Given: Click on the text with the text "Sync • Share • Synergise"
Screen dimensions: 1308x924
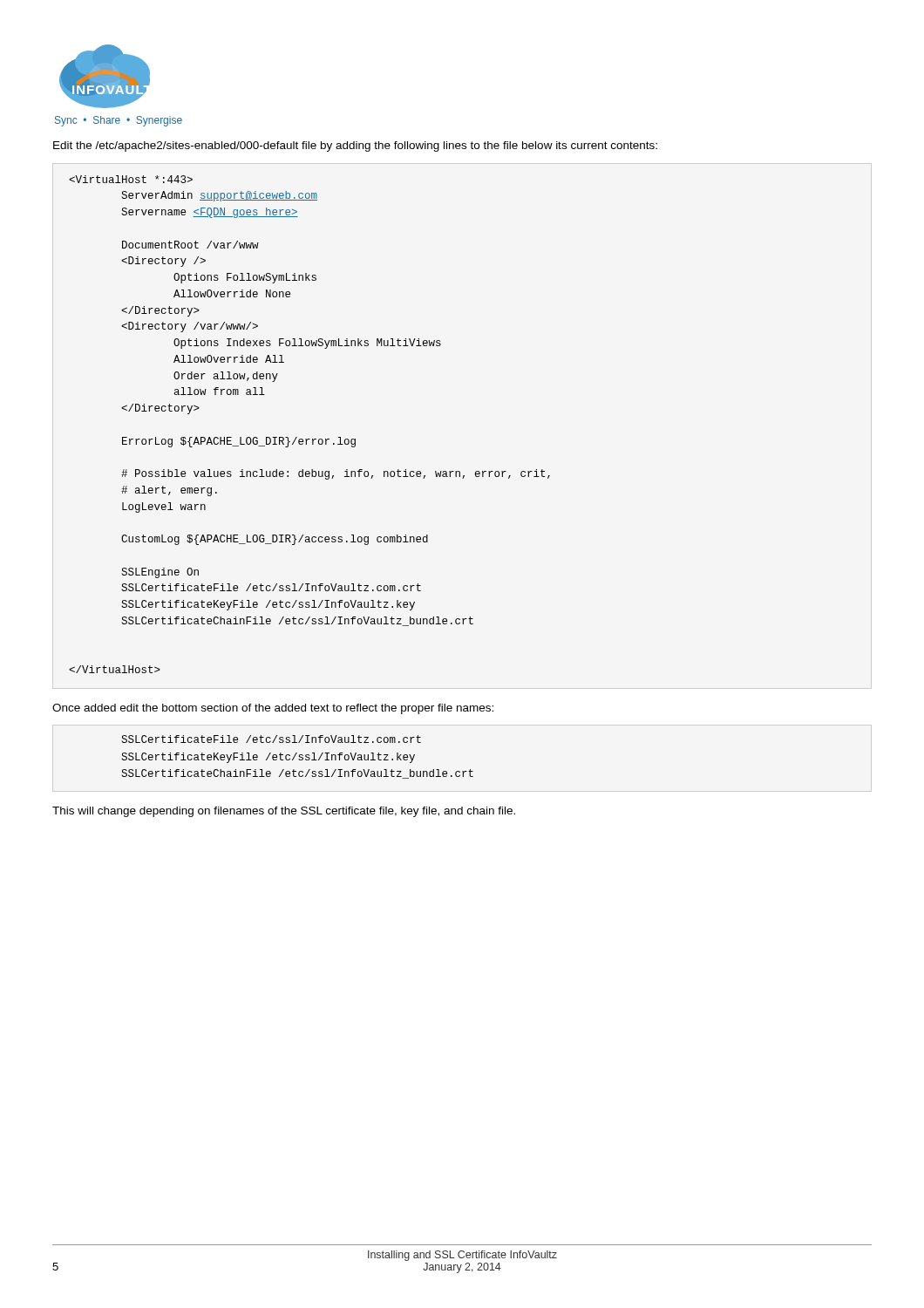Looking at the screenshot, I should (x=118, y=120).
